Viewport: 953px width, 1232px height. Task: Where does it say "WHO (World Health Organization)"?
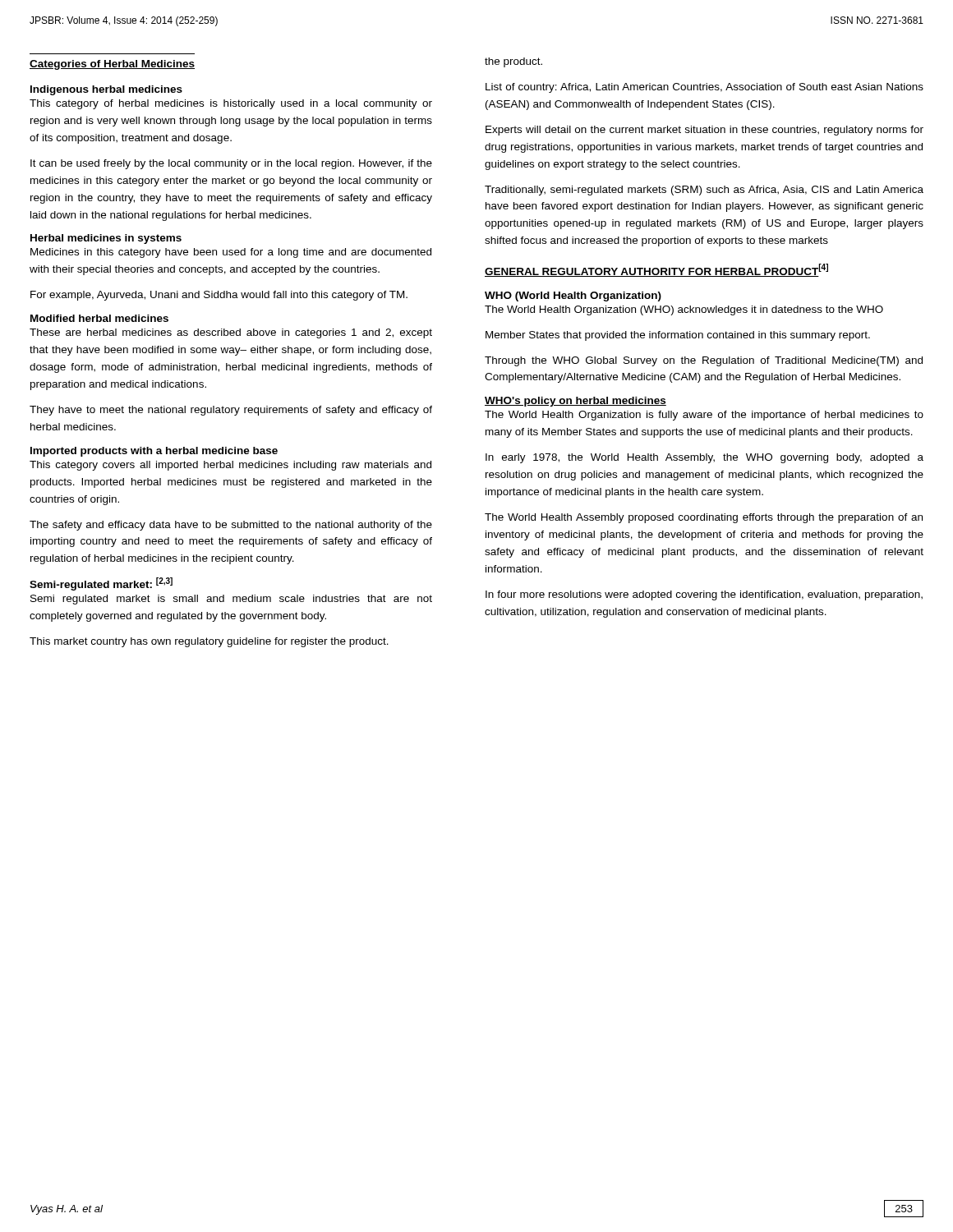[x=573, y=295]
